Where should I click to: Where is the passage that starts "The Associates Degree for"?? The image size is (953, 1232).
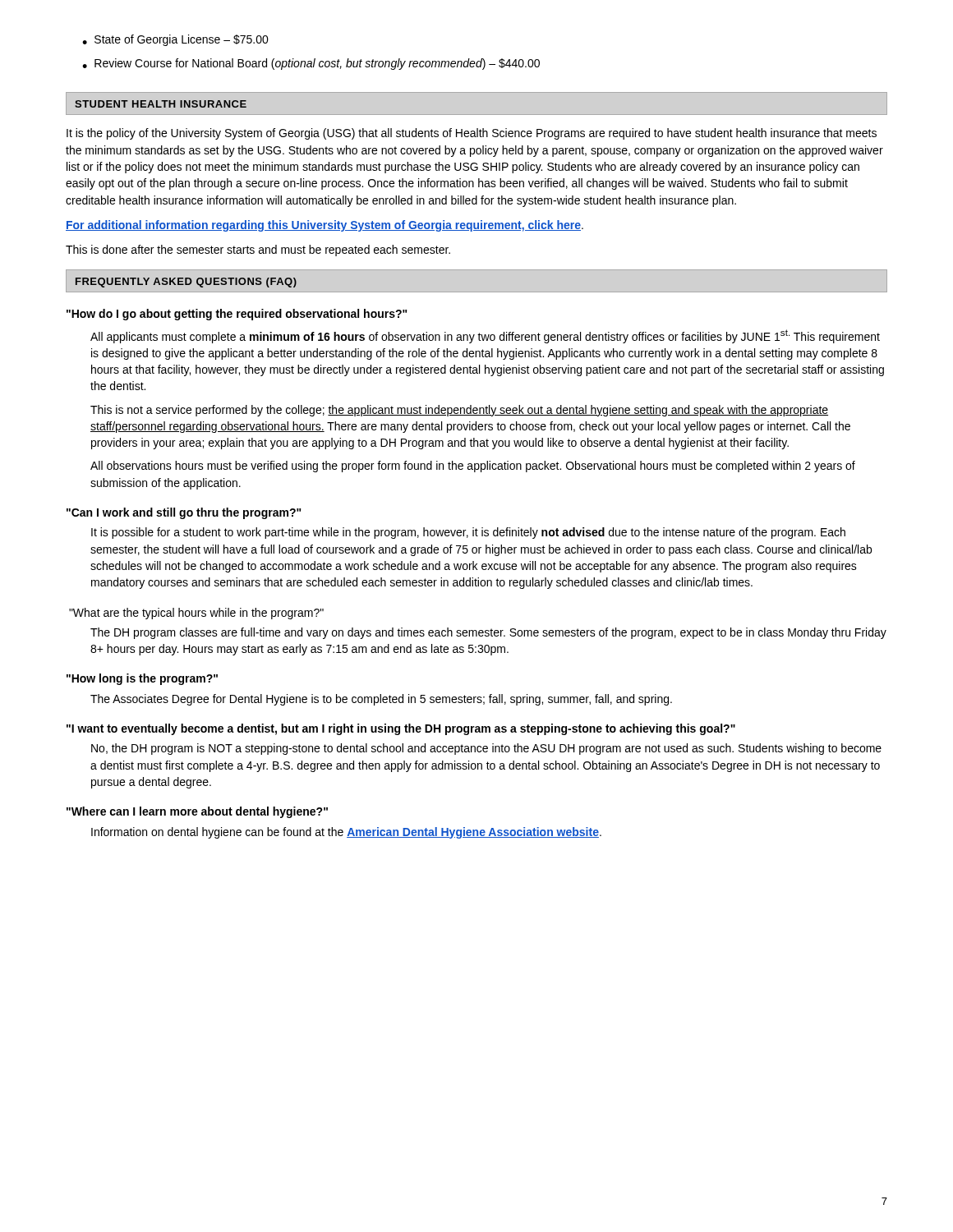(382, 699)
